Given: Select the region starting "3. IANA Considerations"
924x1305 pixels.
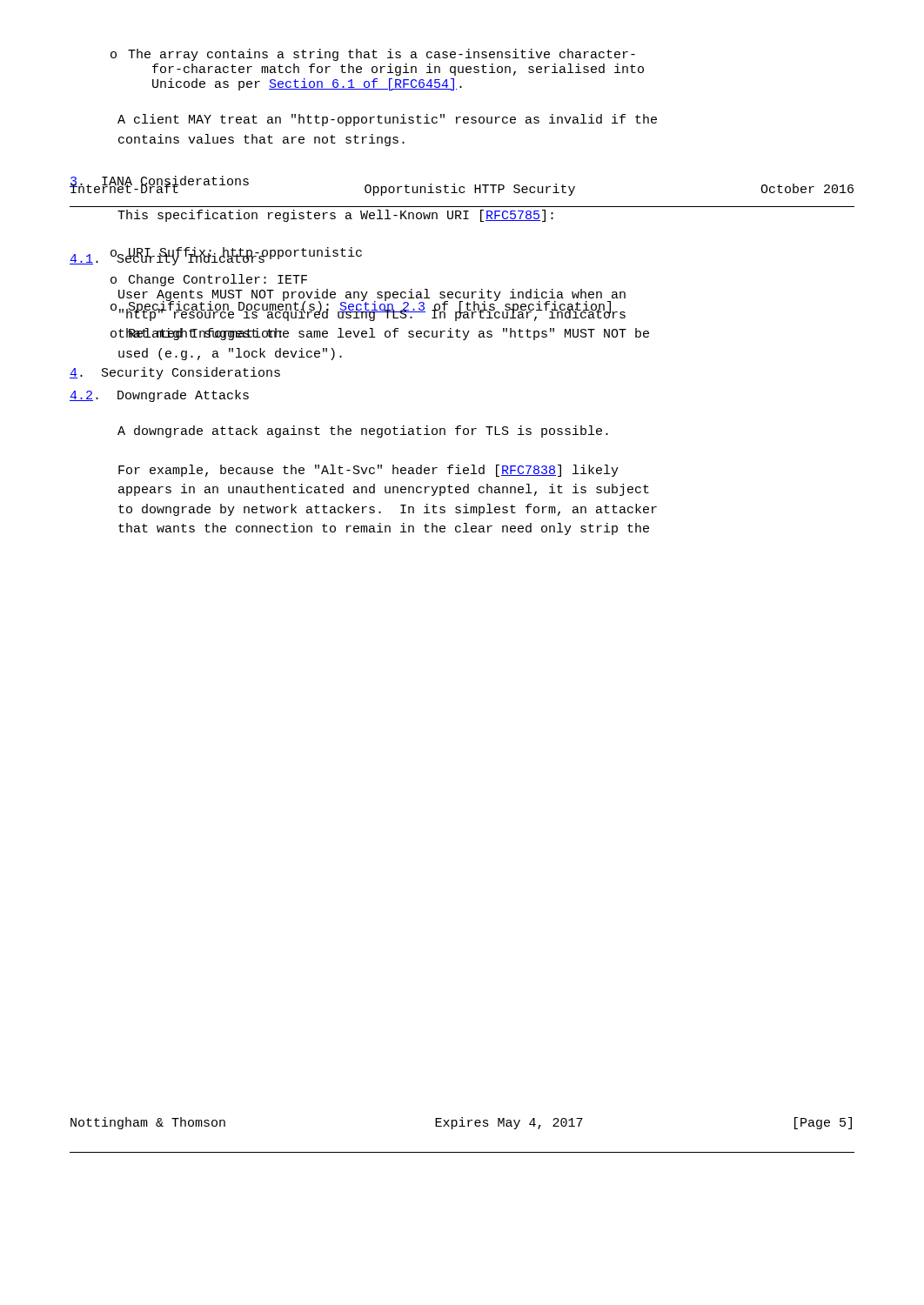Looking at the screenshot, I should (160, 182).
